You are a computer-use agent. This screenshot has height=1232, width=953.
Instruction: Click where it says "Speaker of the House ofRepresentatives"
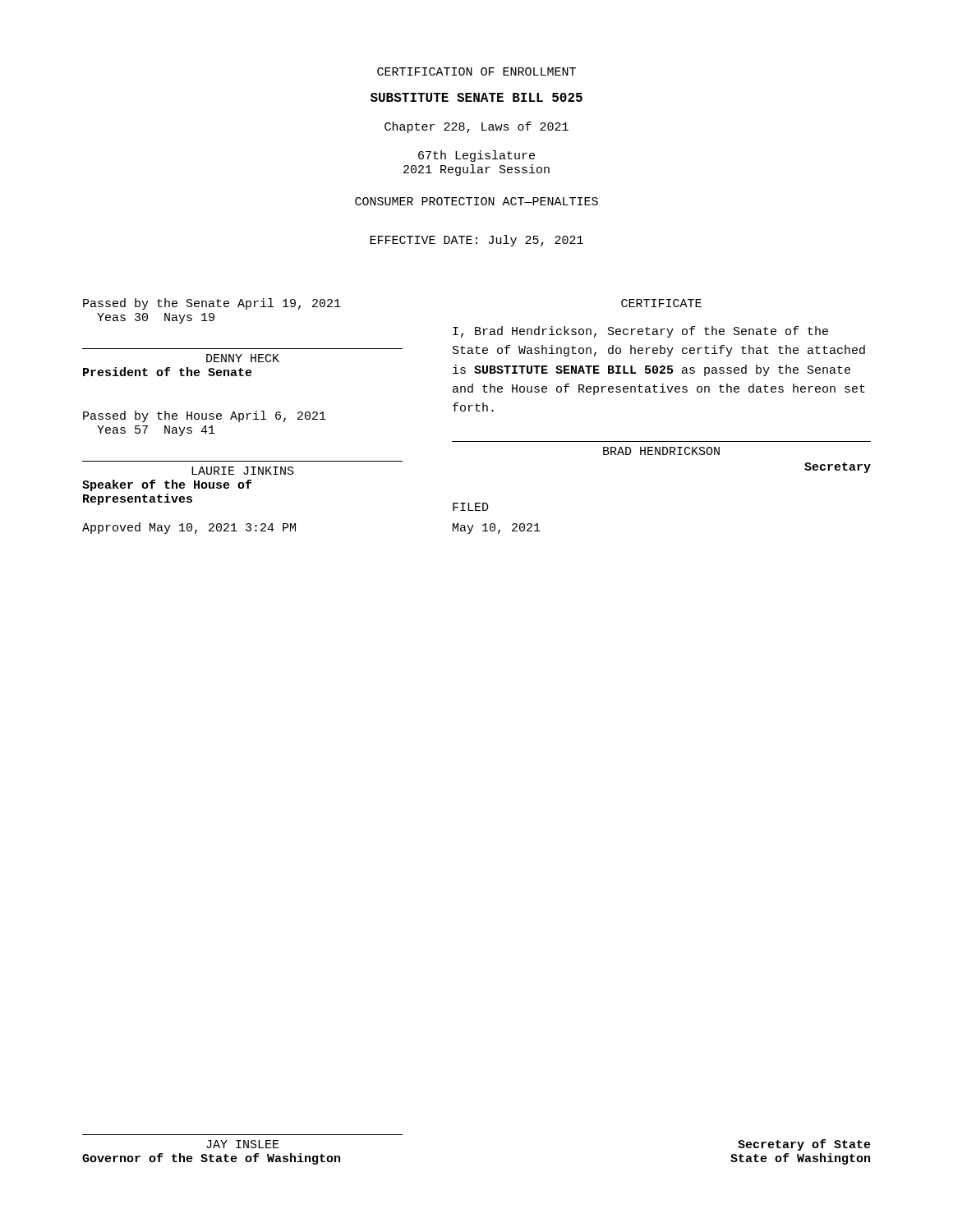[x=167, y=493]
